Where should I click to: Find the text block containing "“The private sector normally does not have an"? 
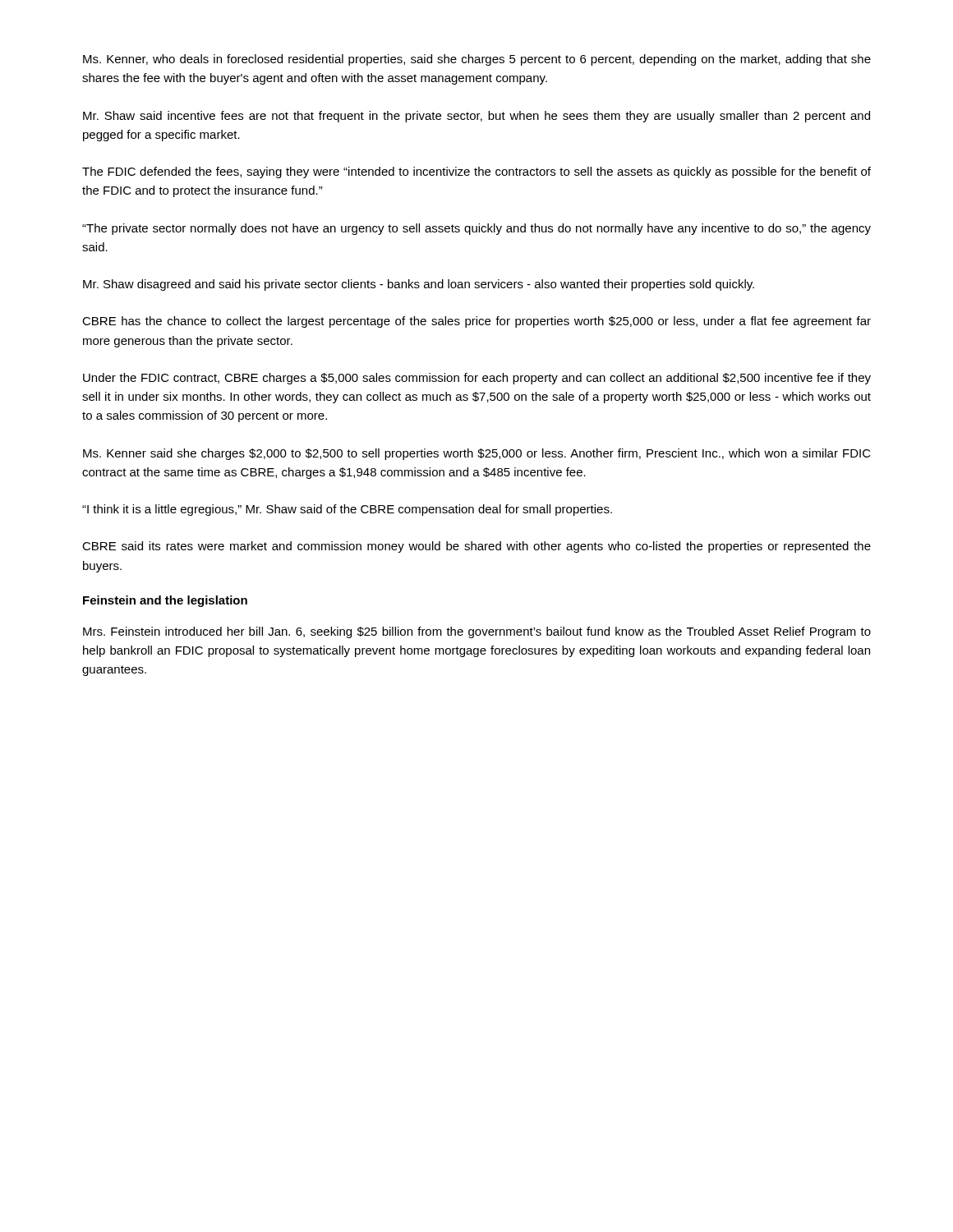[476, 237]
